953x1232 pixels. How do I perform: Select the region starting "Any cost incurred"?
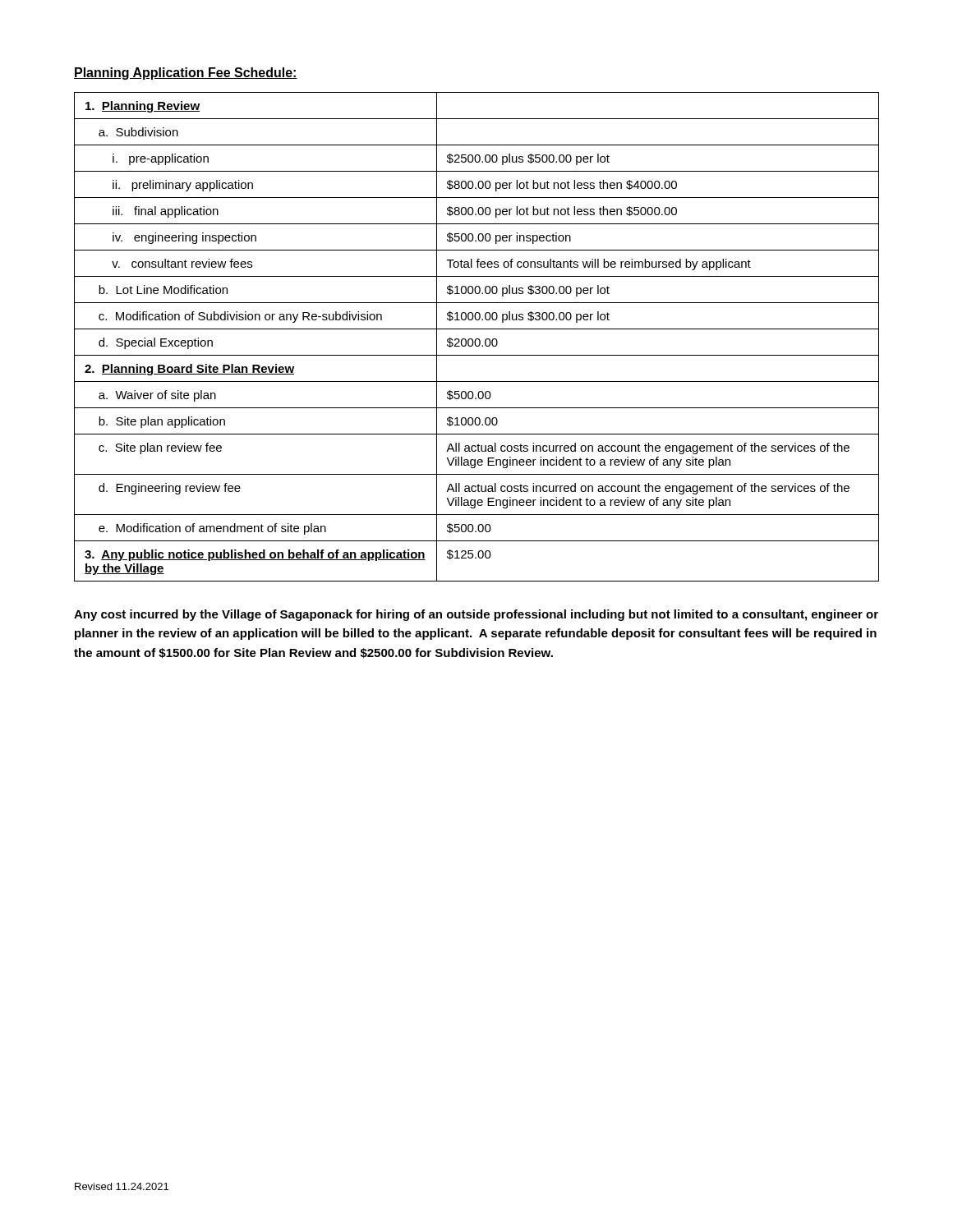[476, 633]
